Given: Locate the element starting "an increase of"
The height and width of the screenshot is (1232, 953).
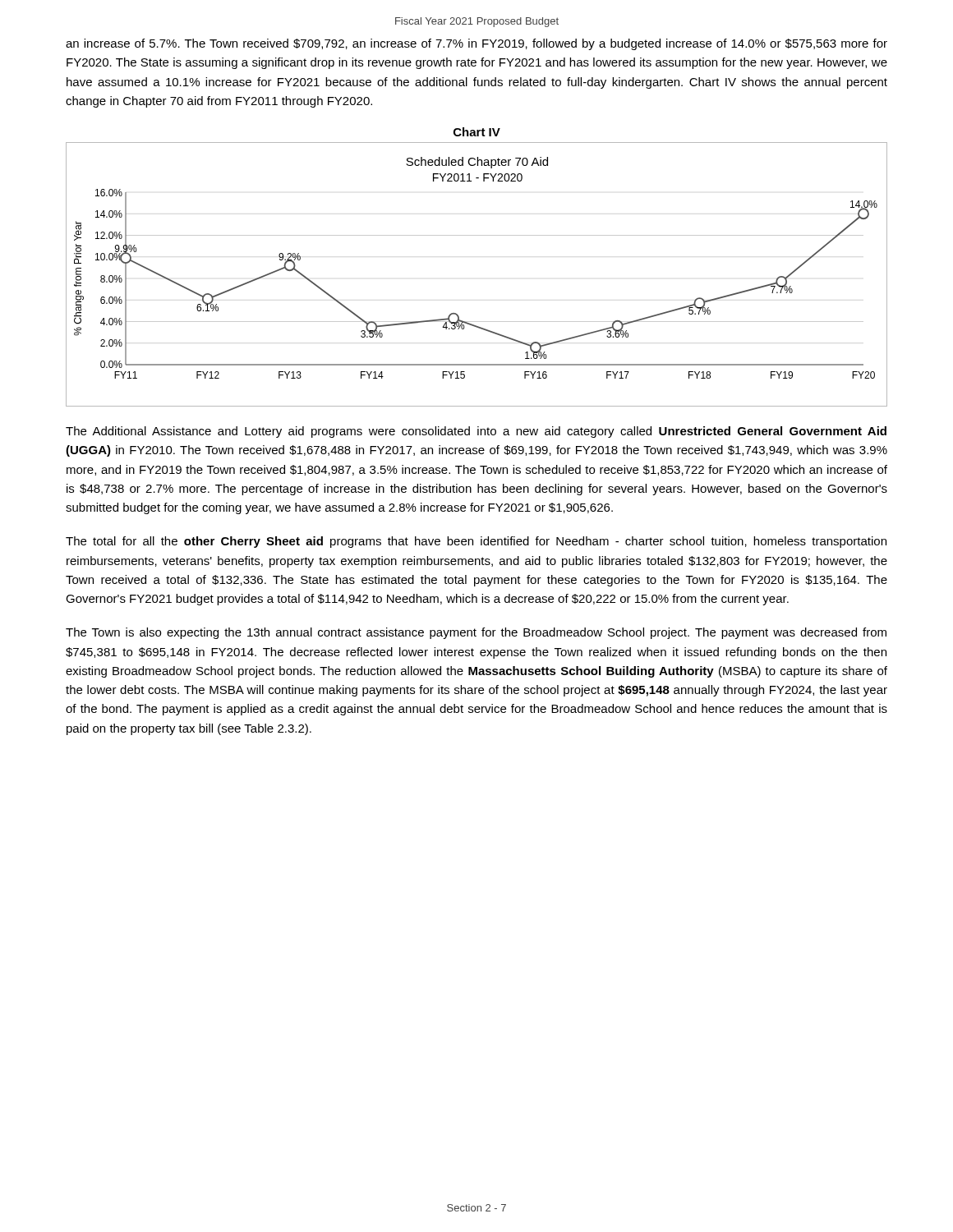Looking at the screenshot, I should point(476,72).
